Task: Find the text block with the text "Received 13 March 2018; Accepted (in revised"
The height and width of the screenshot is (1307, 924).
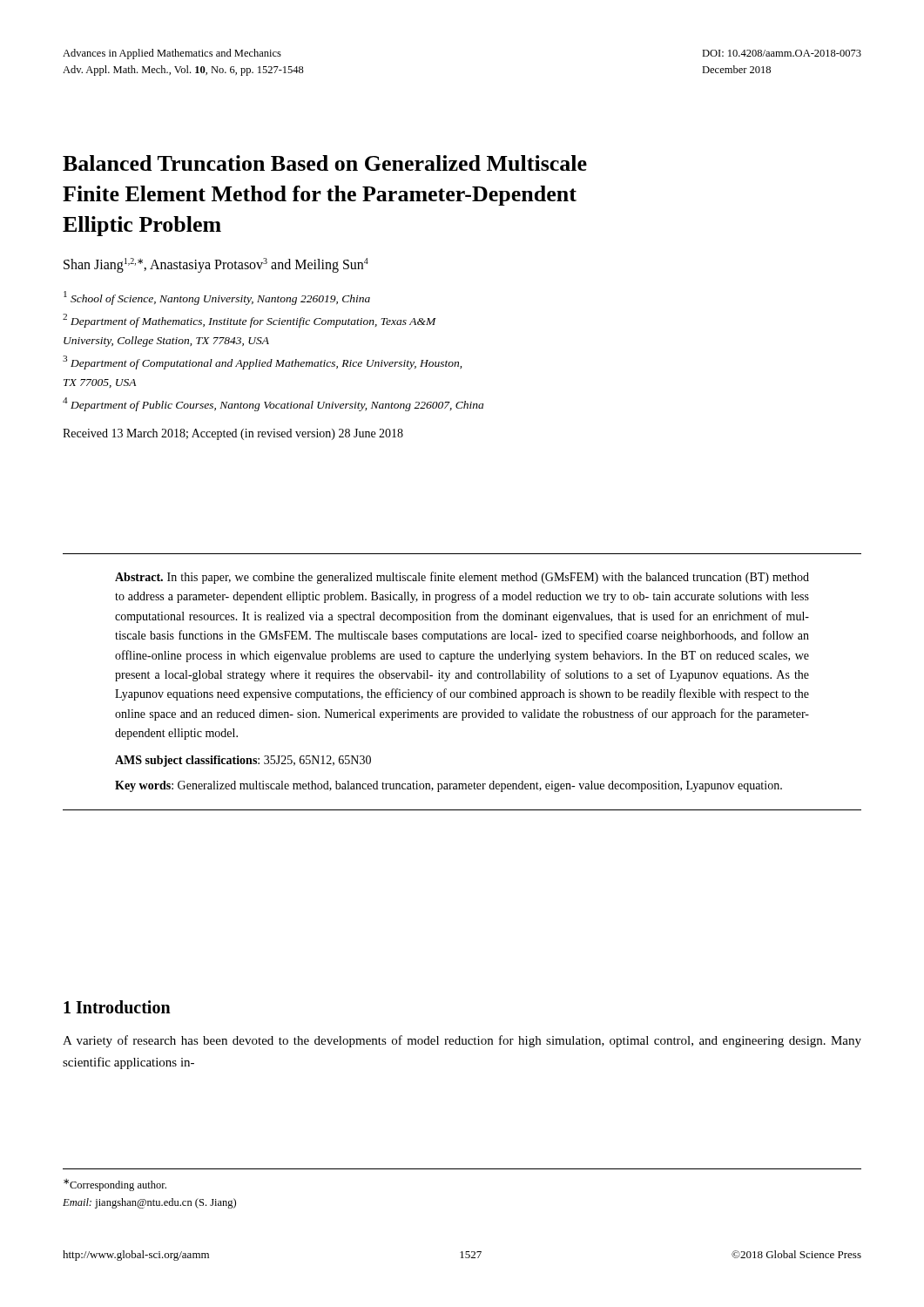Action: coord(233,433)
